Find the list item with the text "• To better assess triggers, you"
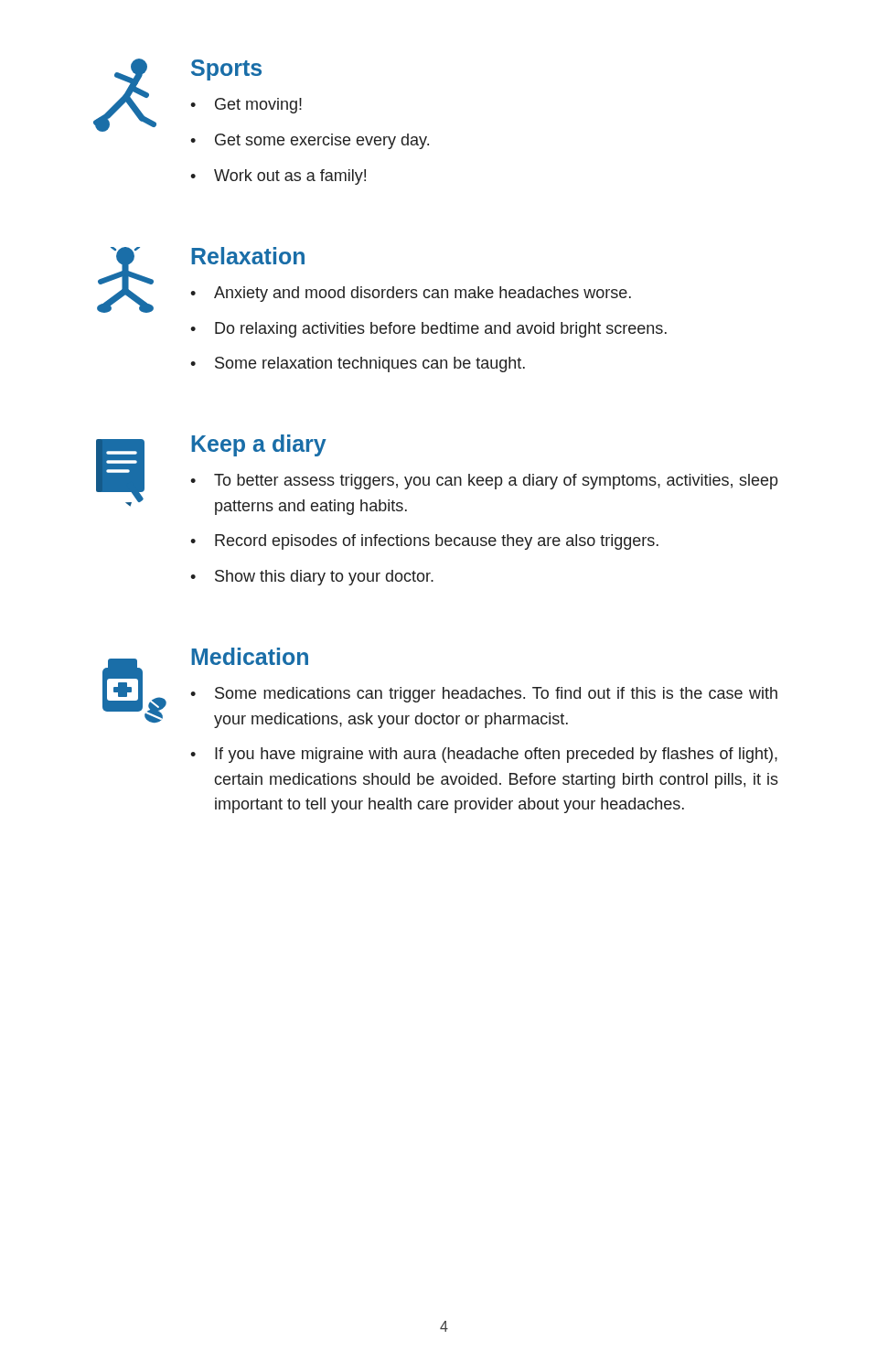888x1372 pixels. 484,494
